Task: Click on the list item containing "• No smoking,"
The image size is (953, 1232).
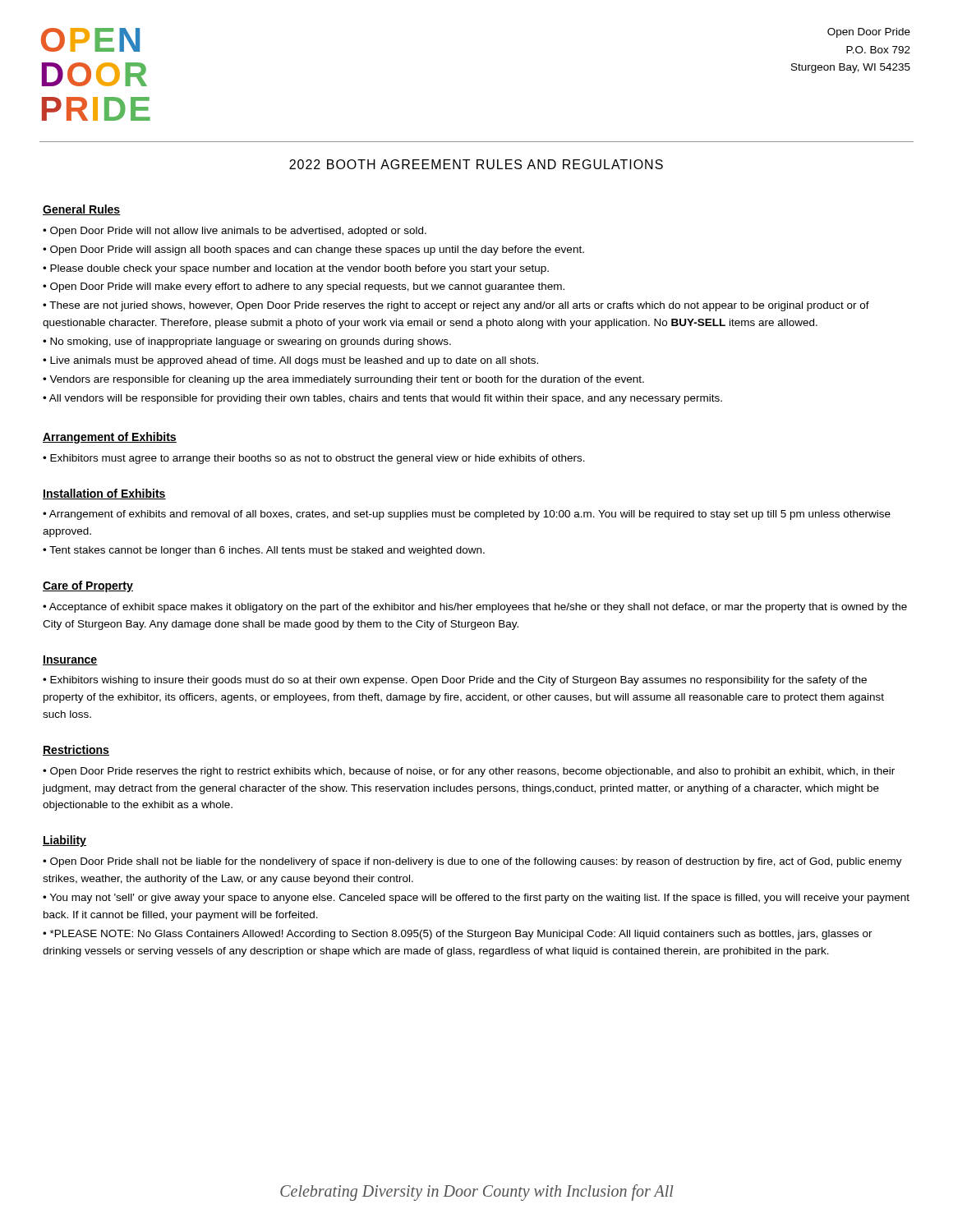Action: coord(247,341)
